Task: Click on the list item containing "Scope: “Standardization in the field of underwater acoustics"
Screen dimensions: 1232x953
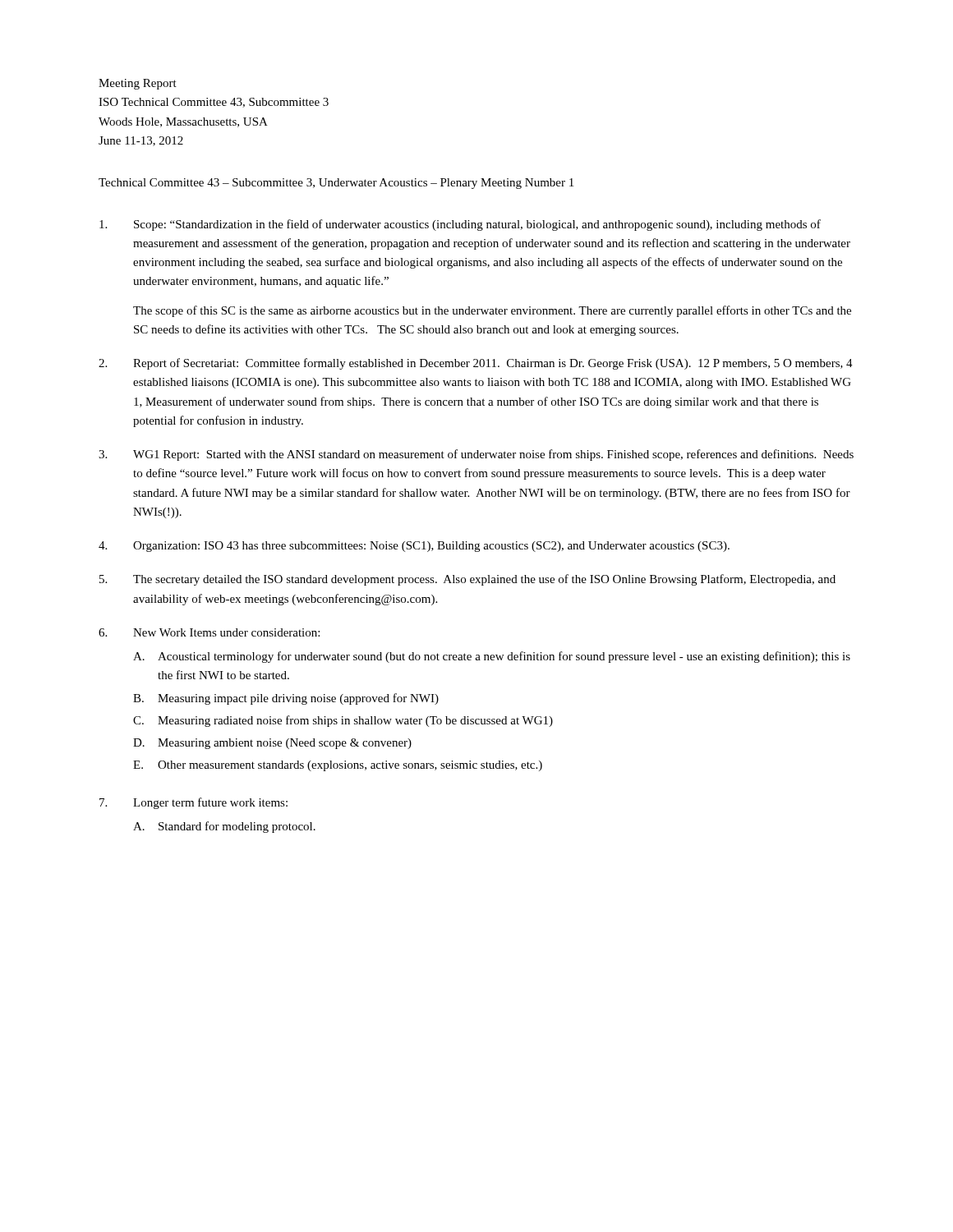Action: [476, 277]
